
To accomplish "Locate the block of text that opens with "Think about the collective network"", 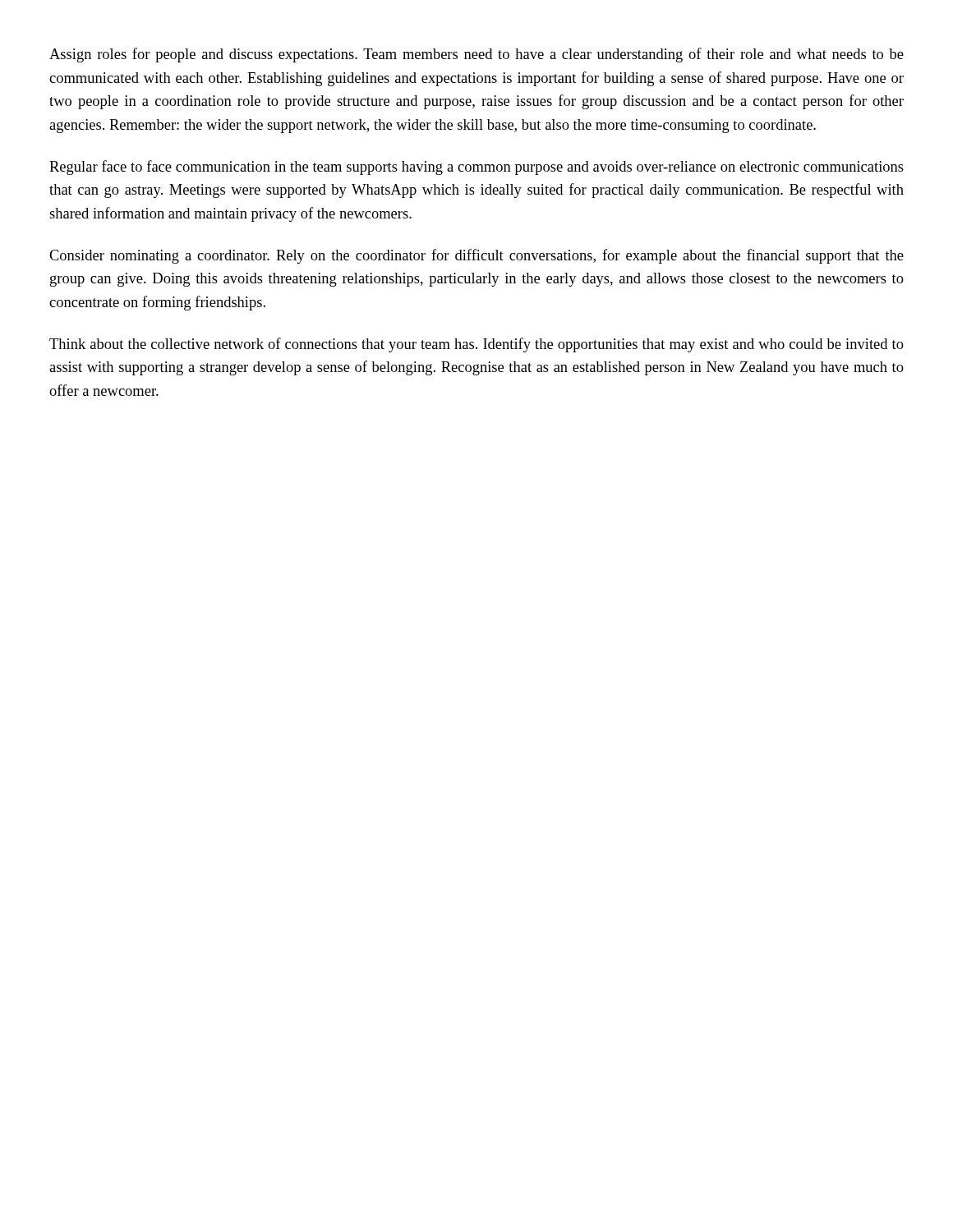I will [x=476, y=367].
